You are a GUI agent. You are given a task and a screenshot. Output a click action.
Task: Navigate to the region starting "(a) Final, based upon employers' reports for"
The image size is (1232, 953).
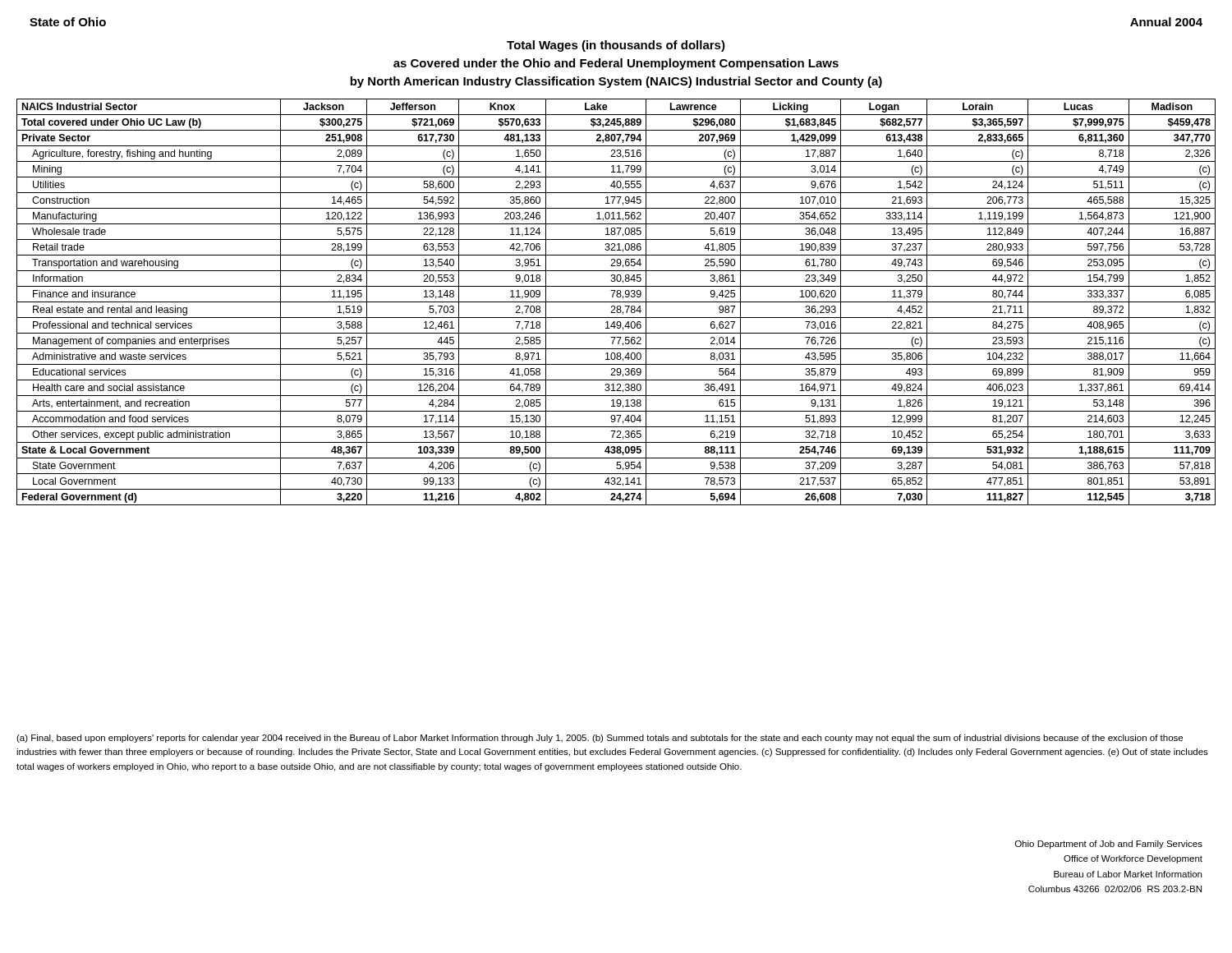612,752
